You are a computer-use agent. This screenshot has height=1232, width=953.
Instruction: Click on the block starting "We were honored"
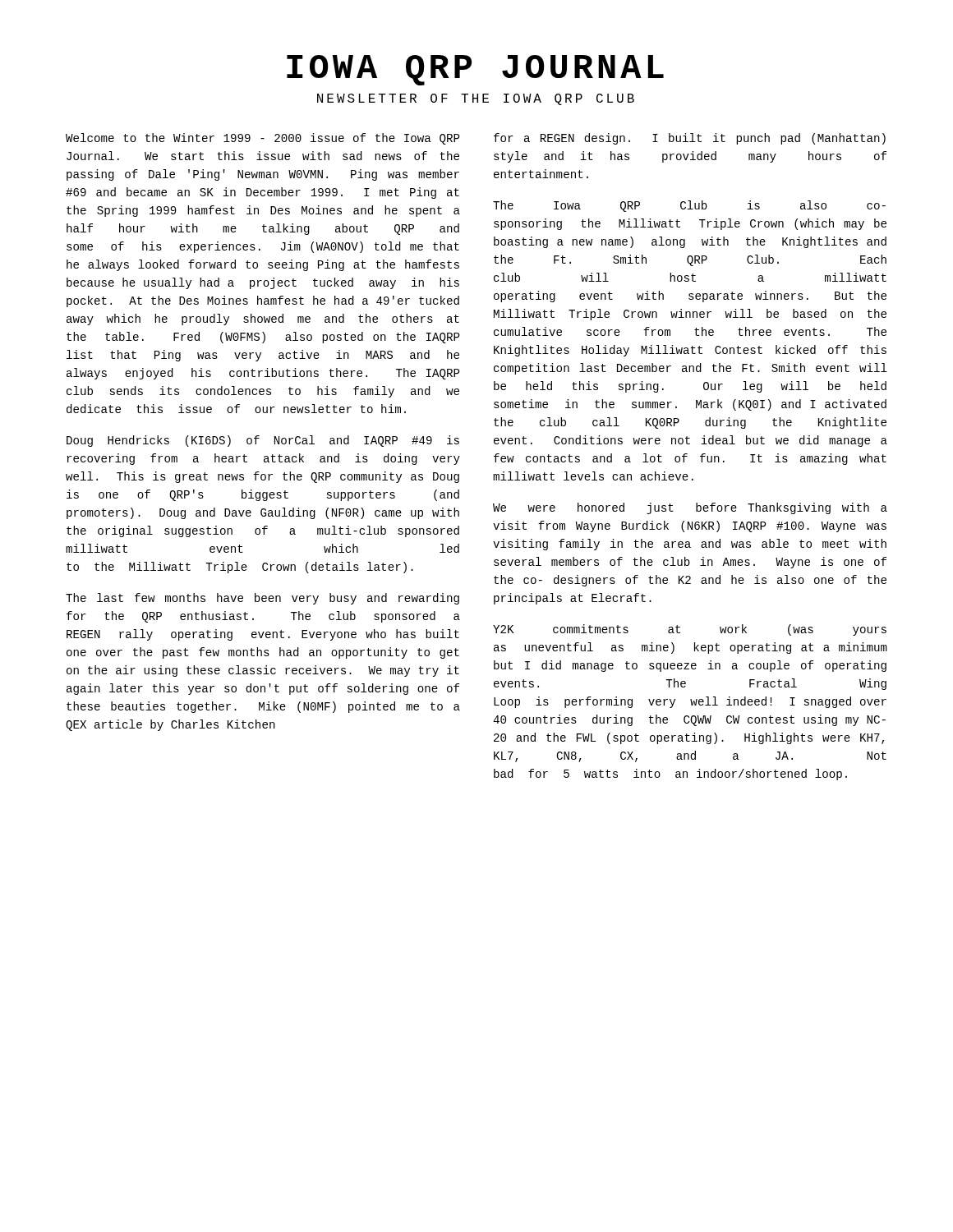click(x=690, y=554)
